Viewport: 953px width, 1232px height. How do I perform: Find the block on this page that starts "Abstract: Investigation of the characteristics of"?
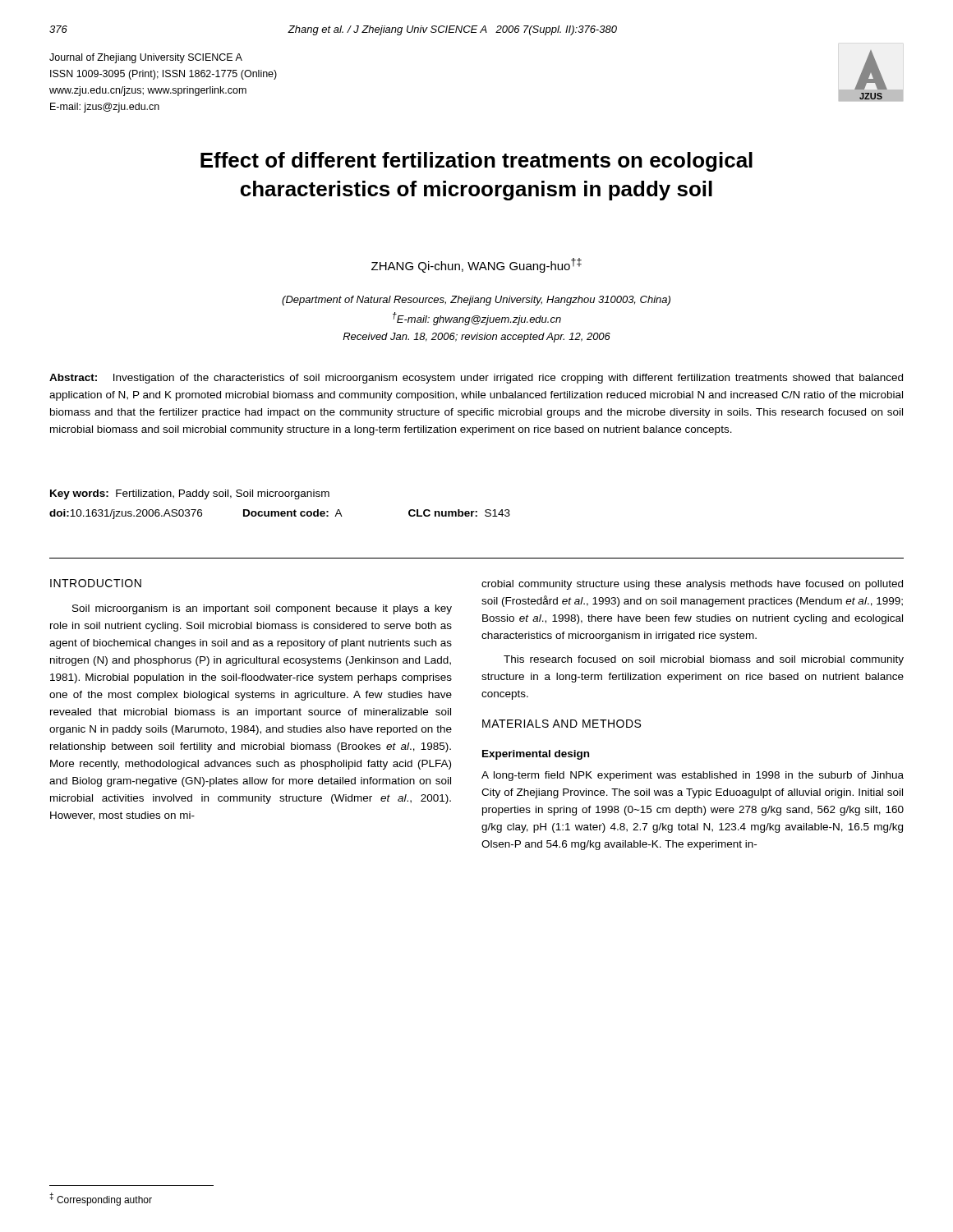click(x=476, y=403)
